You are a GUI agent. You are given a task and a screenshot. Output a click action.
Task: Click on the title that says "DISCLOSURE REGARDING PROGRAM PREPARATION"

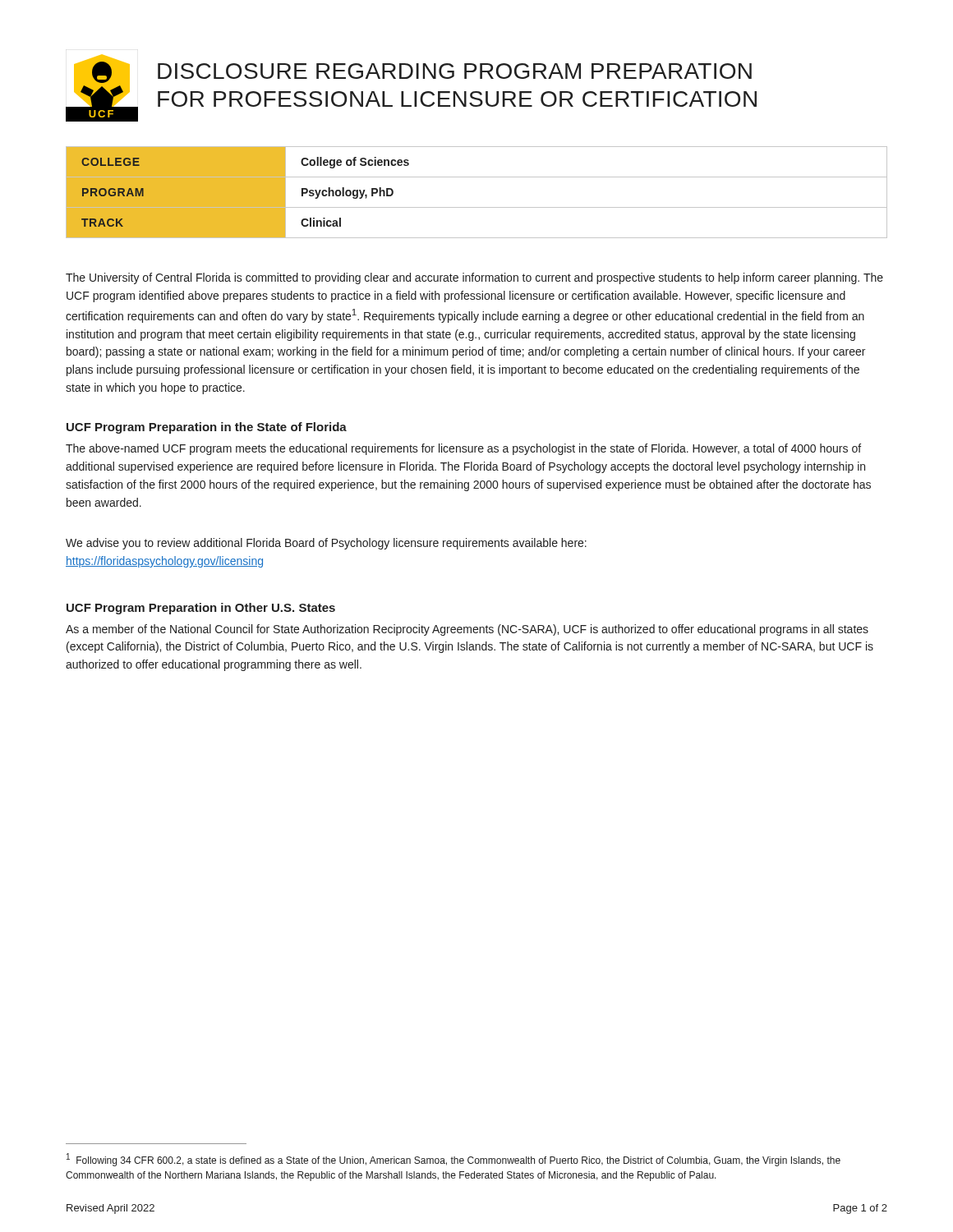pyautogui.click(x=457, y=85)
